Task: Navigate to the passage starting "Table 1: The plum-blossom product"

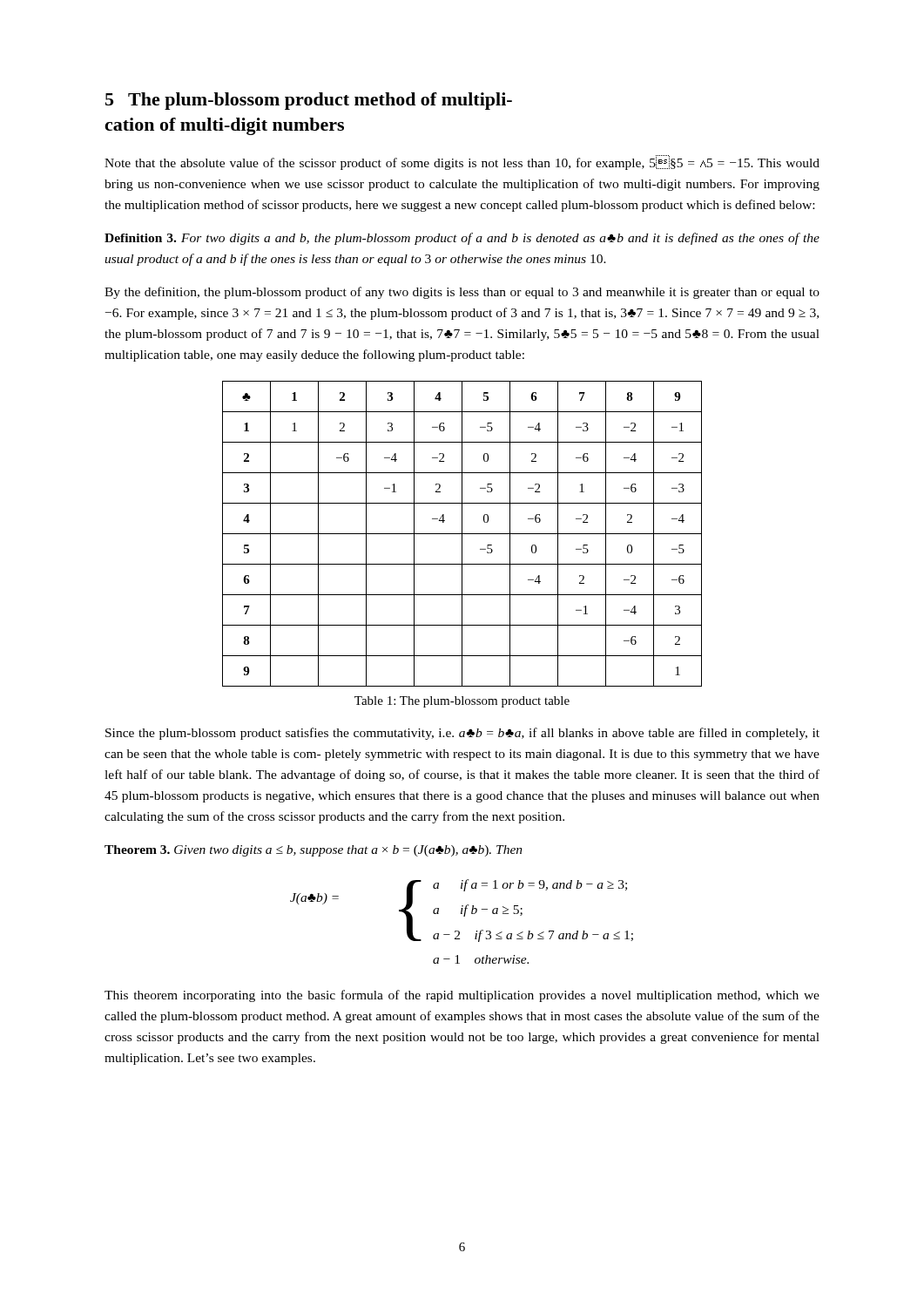Action: [462, 701]
